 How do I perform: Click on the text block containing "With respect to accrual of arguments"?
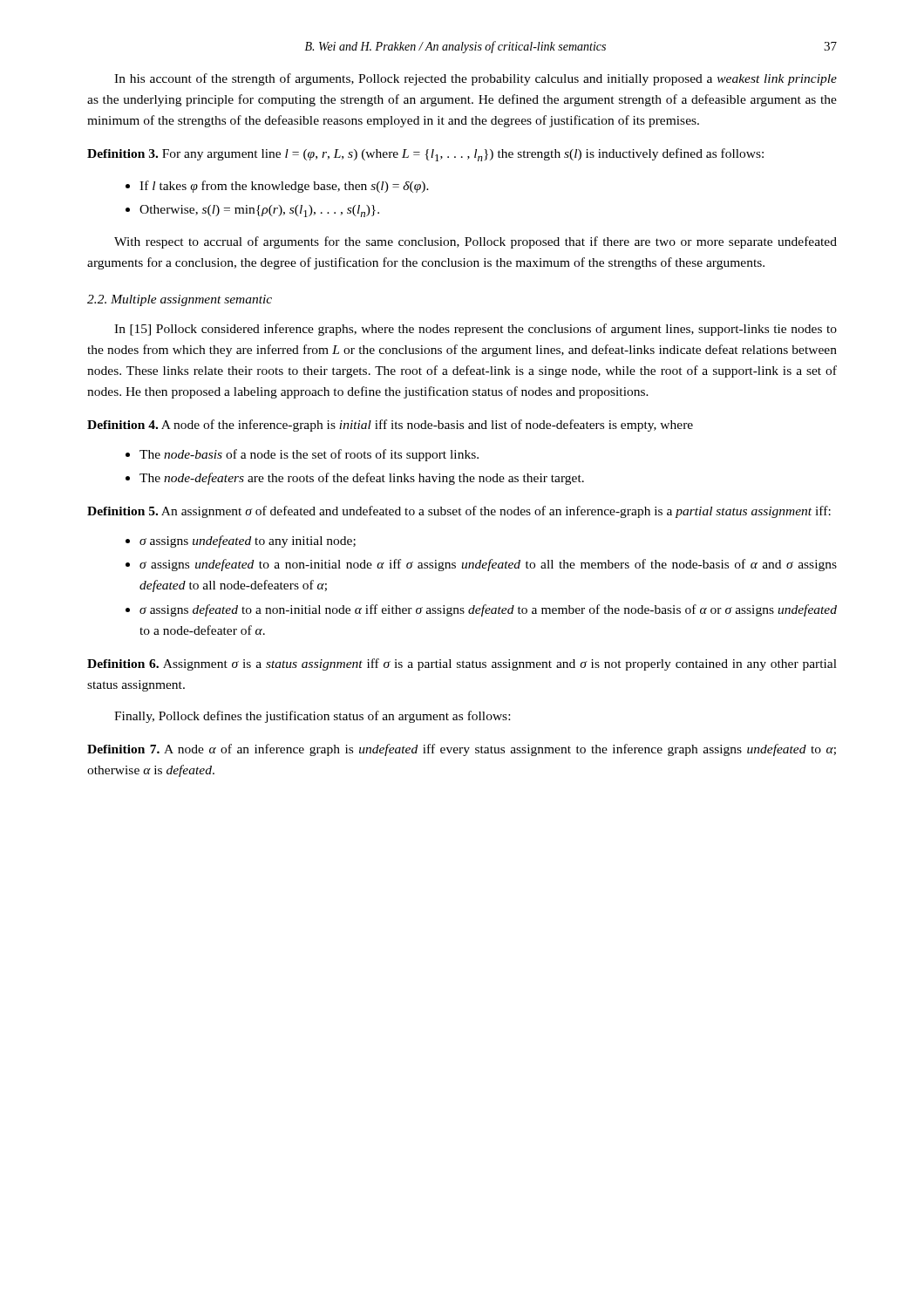(x=462, y=252)
